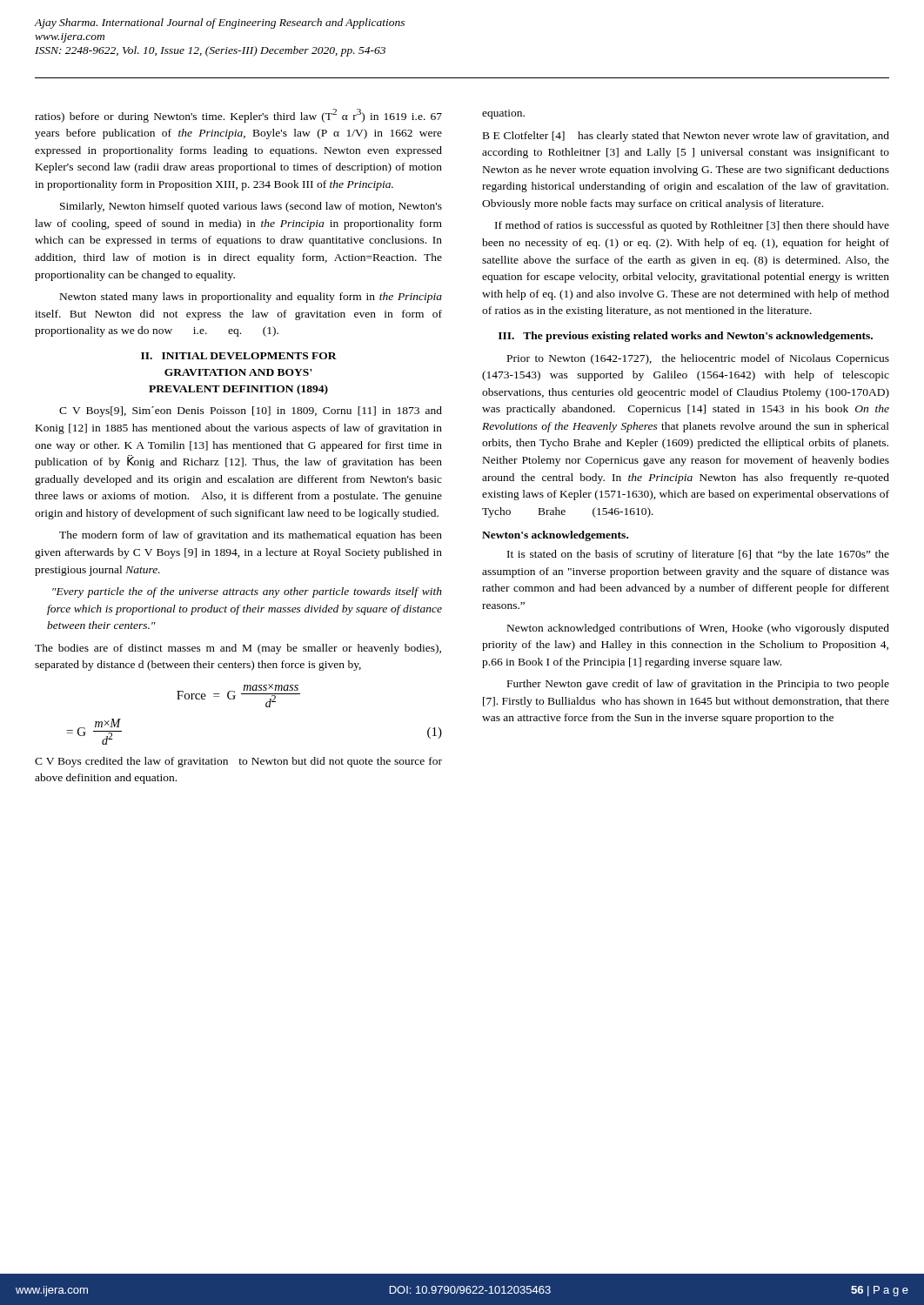
Task: Click on the text starting "equation. B E Clotfelter [4] has clearly stated"
Action: (686, 158)
